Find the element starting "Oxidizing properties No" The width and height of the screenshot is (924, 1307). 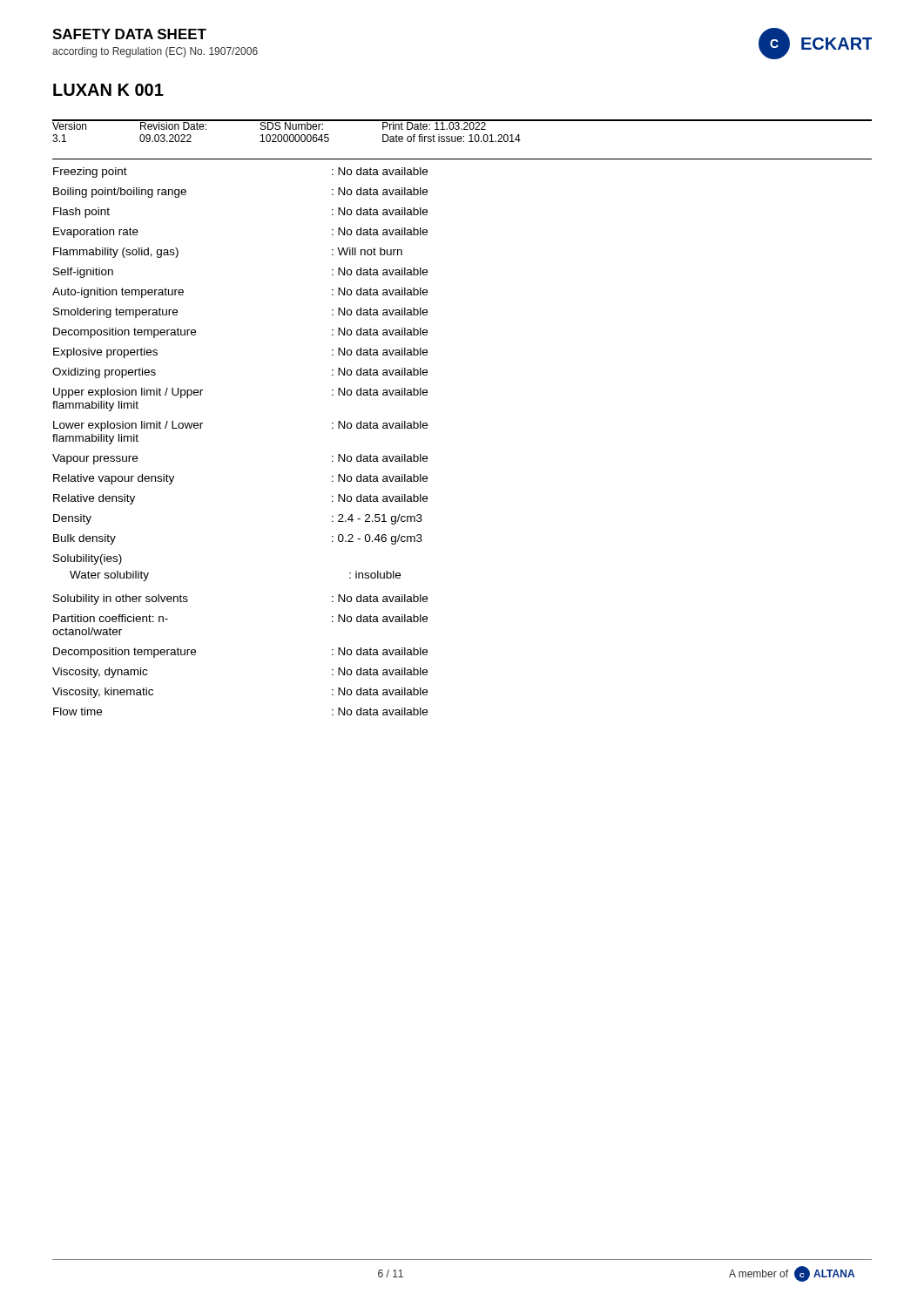coord(106,372)
